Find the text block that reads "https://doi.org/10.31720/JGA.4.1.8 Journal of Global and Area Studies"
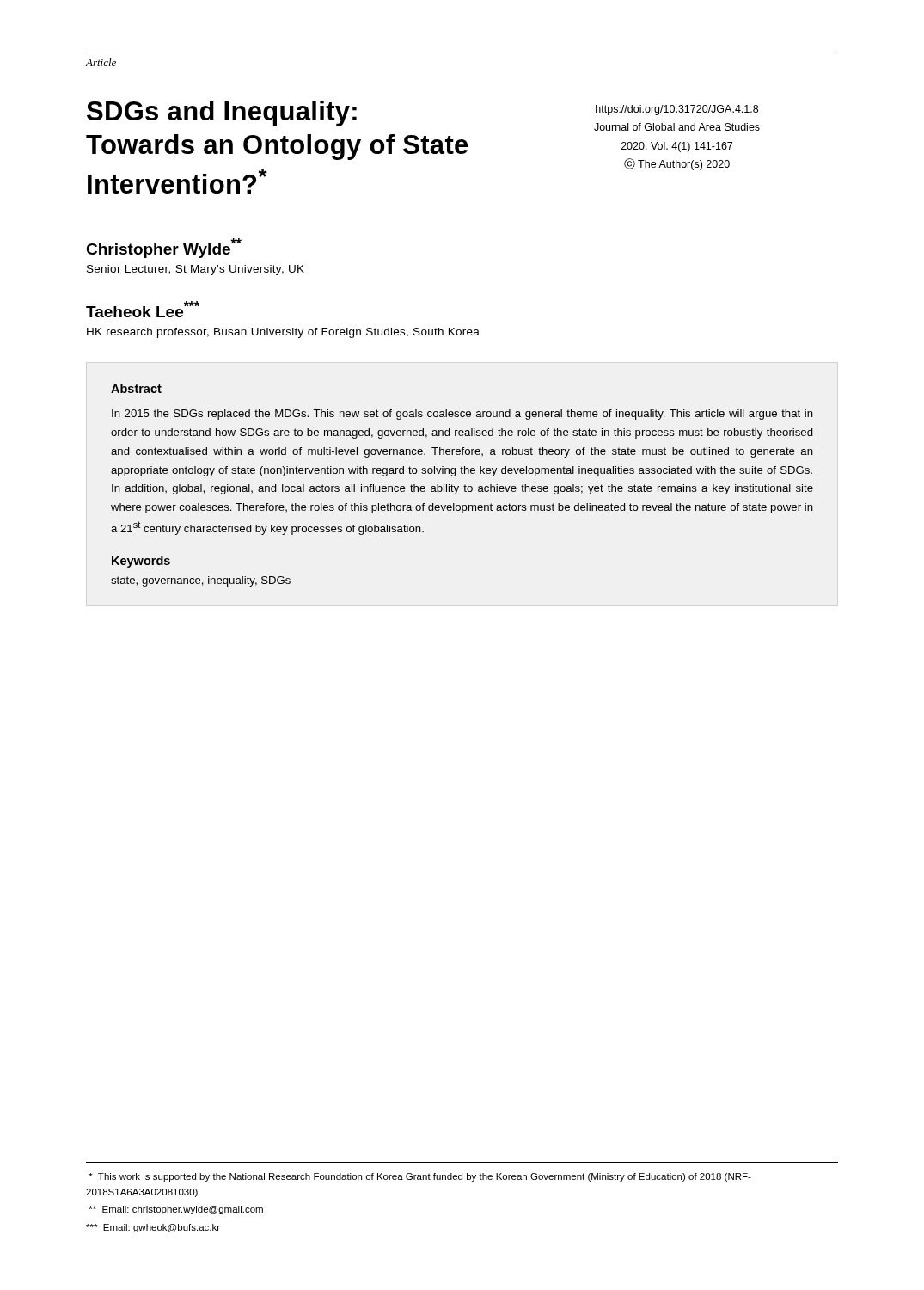Image resolution: width=924 pixels, height=1290 pixels. (x=677, y=137)
